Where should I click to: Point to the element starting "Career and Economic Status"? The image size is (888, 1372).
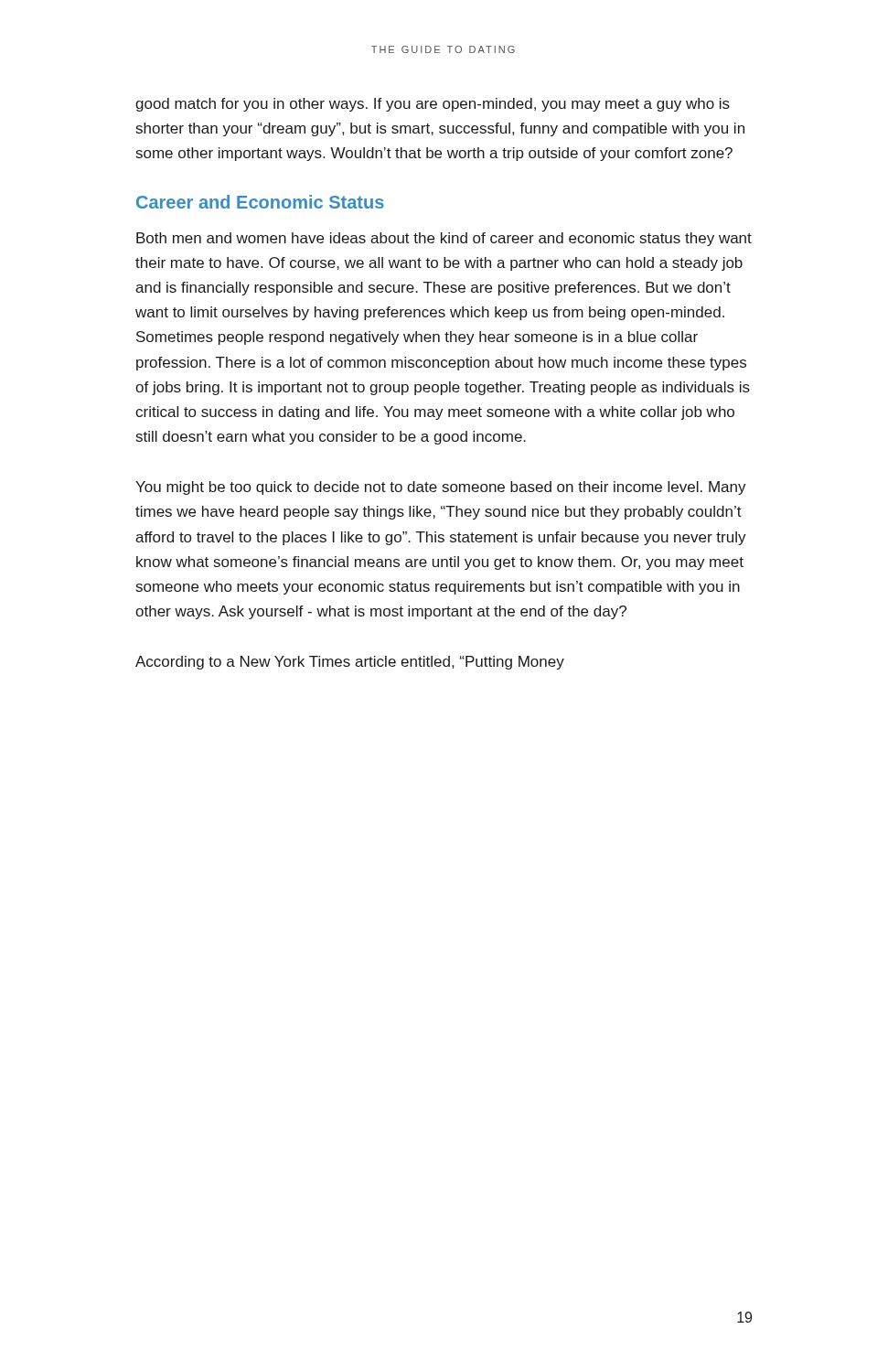pos(260,202)
